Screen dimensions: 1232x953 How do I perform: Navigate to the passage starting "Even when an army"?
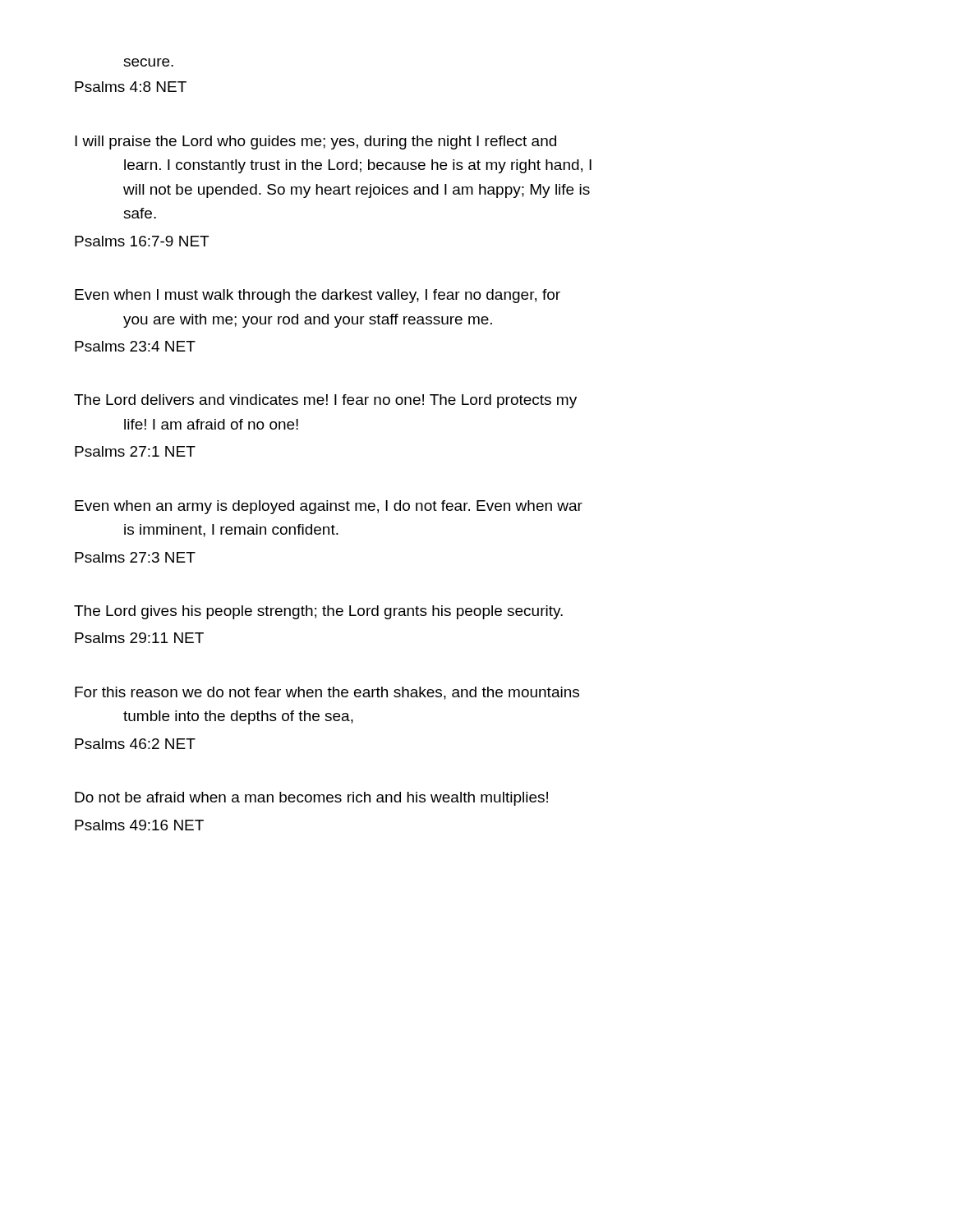476,519
